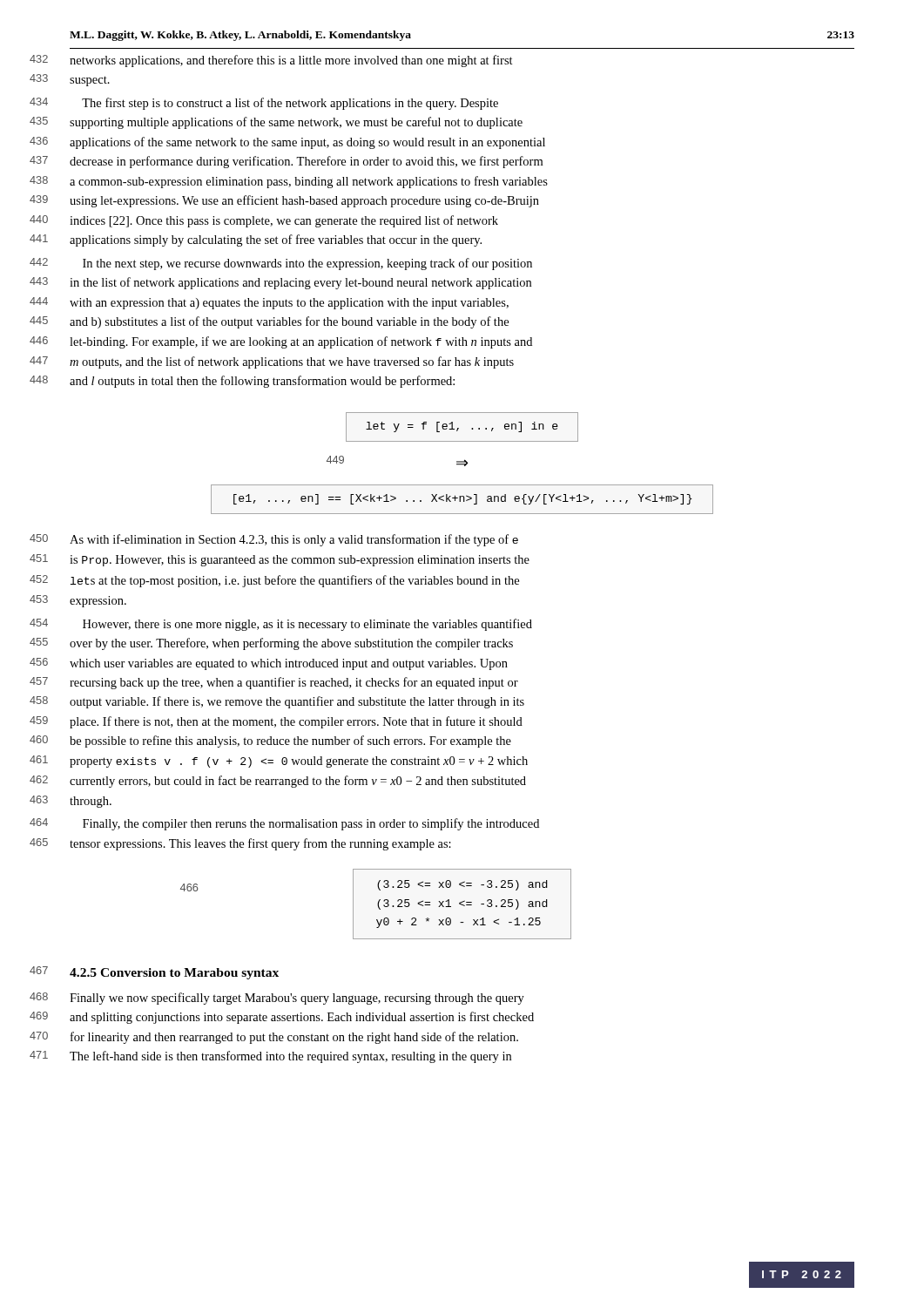Find the text block that reads "468 Finally we now specifically target"
924x1307 pixels.
462,1027
